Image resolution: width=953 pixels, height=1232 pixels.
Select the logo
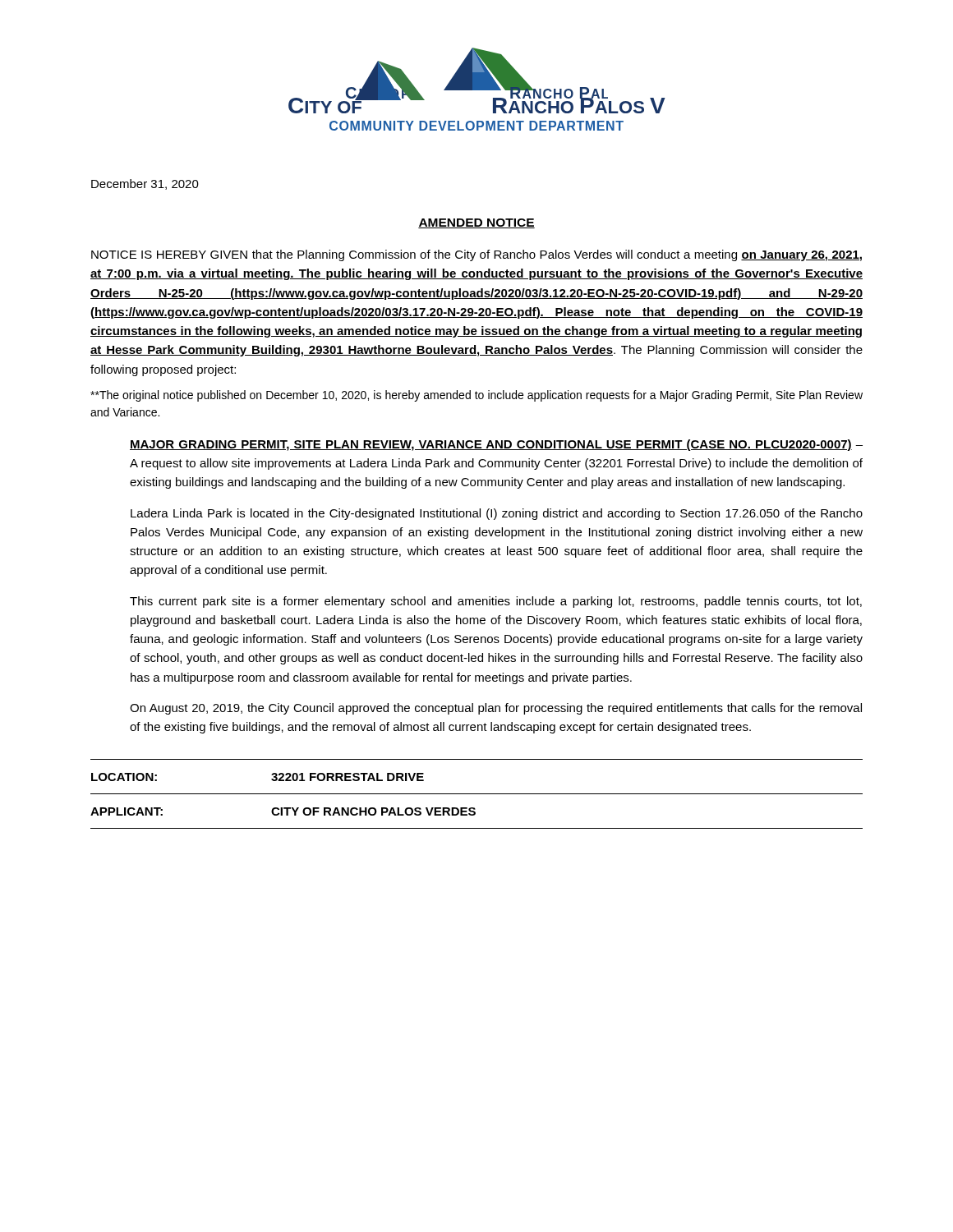click(476, 57)
